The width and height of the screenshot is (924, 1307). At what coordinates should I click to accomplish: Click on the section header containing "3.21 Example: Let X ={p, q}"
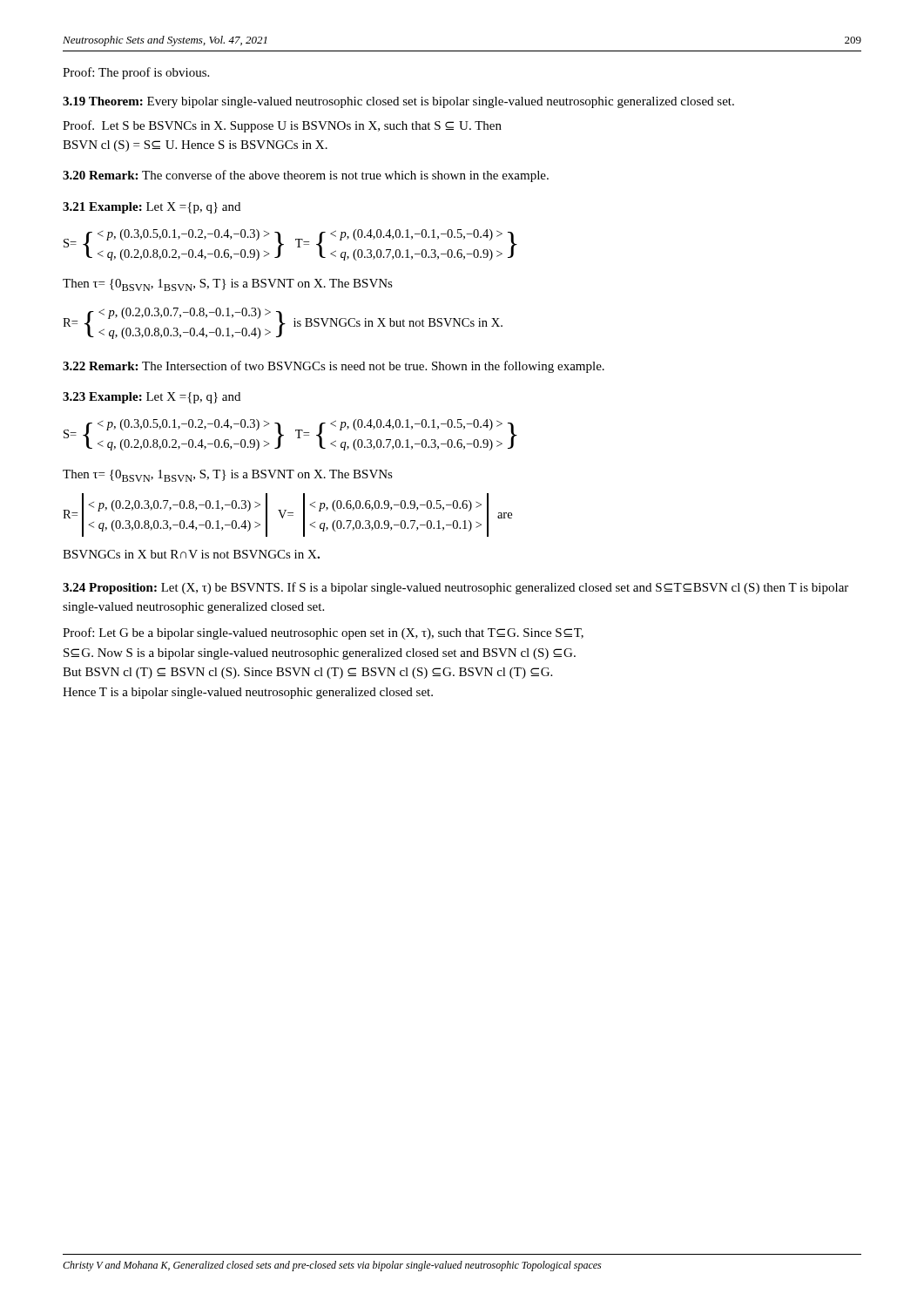152,207
